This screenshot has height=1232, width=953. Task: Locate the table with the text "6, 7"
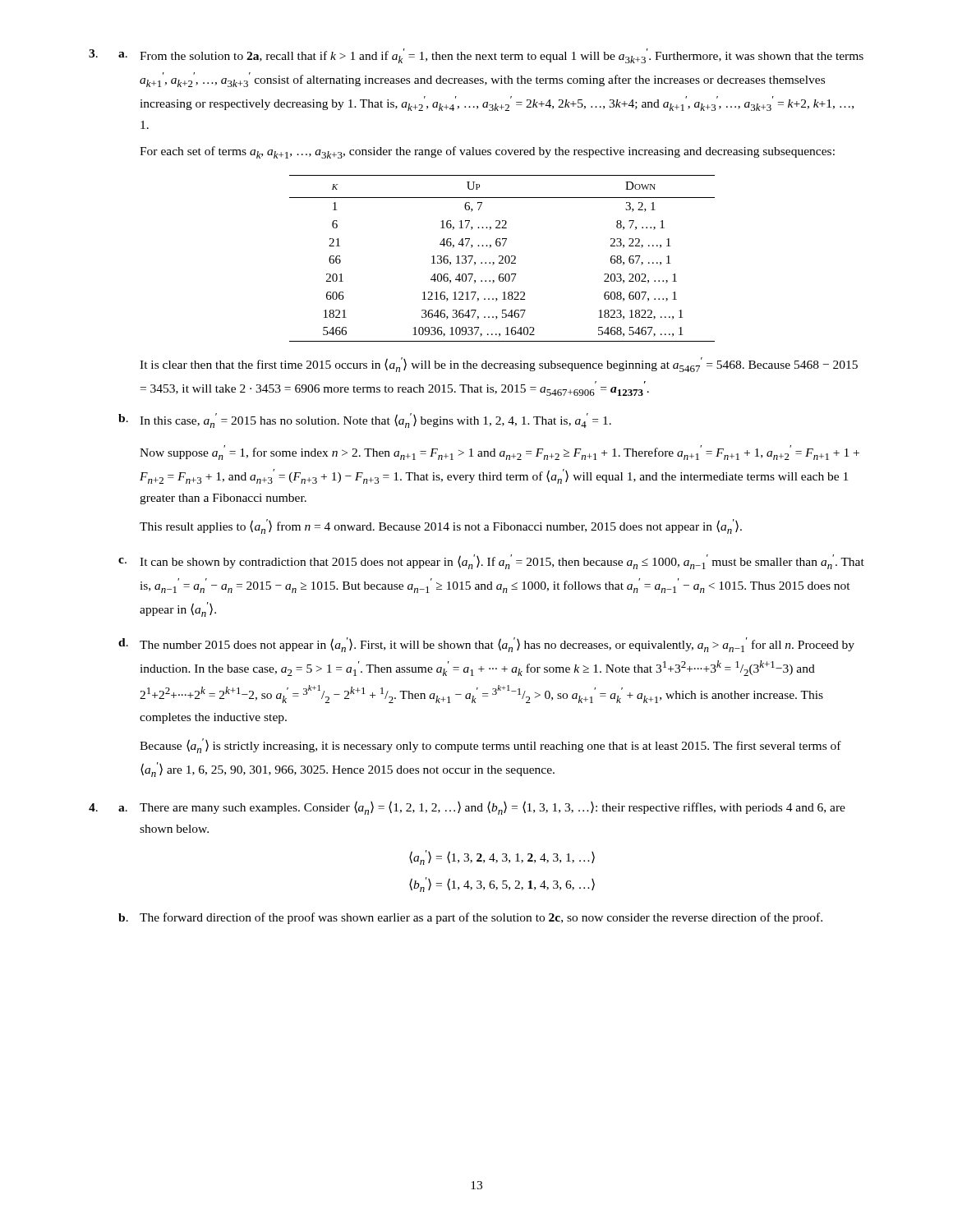pos(502,258)
